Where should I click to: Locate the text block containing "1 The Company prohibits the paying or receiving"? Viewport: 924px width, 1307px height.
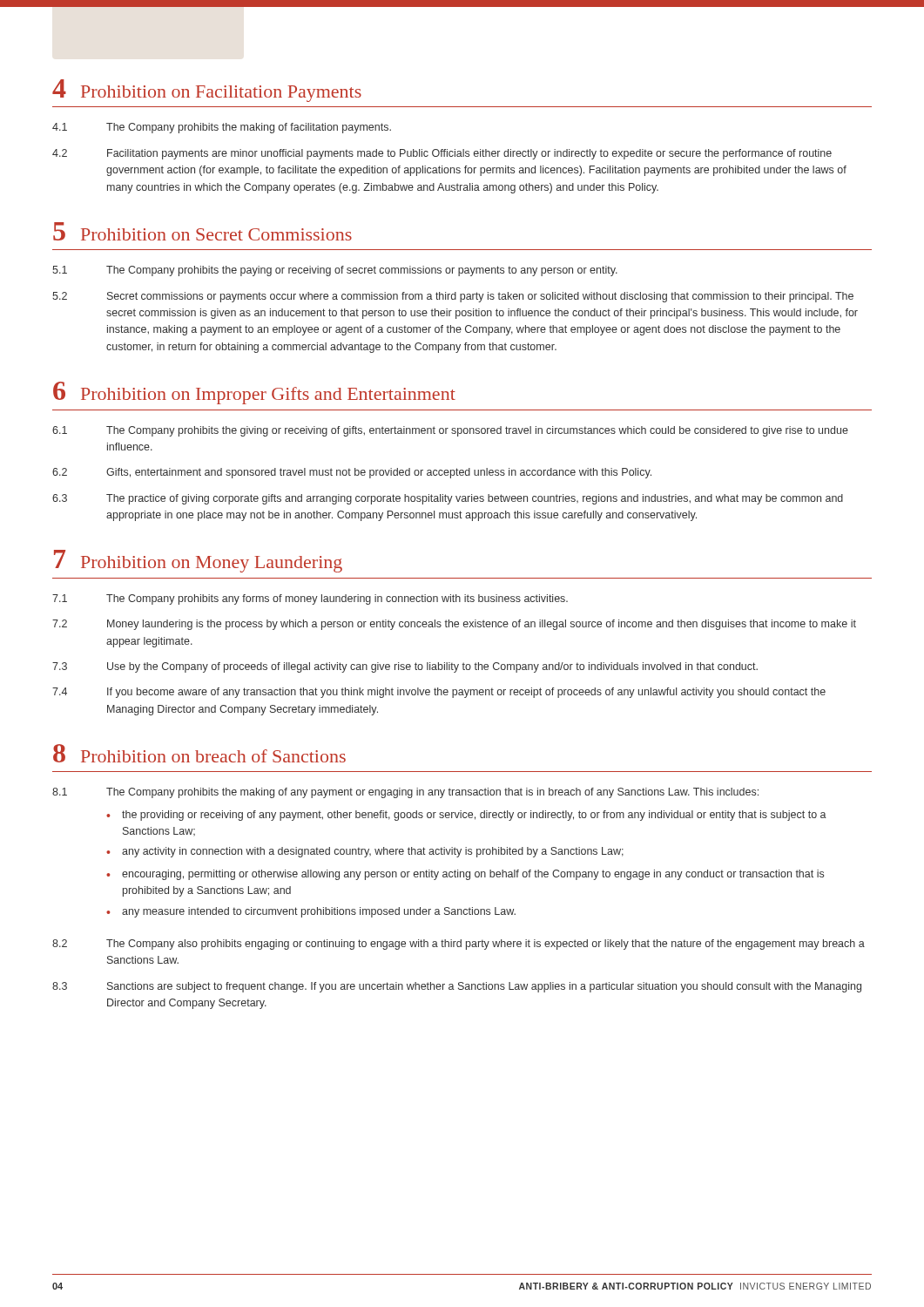[x=462, y=271]
